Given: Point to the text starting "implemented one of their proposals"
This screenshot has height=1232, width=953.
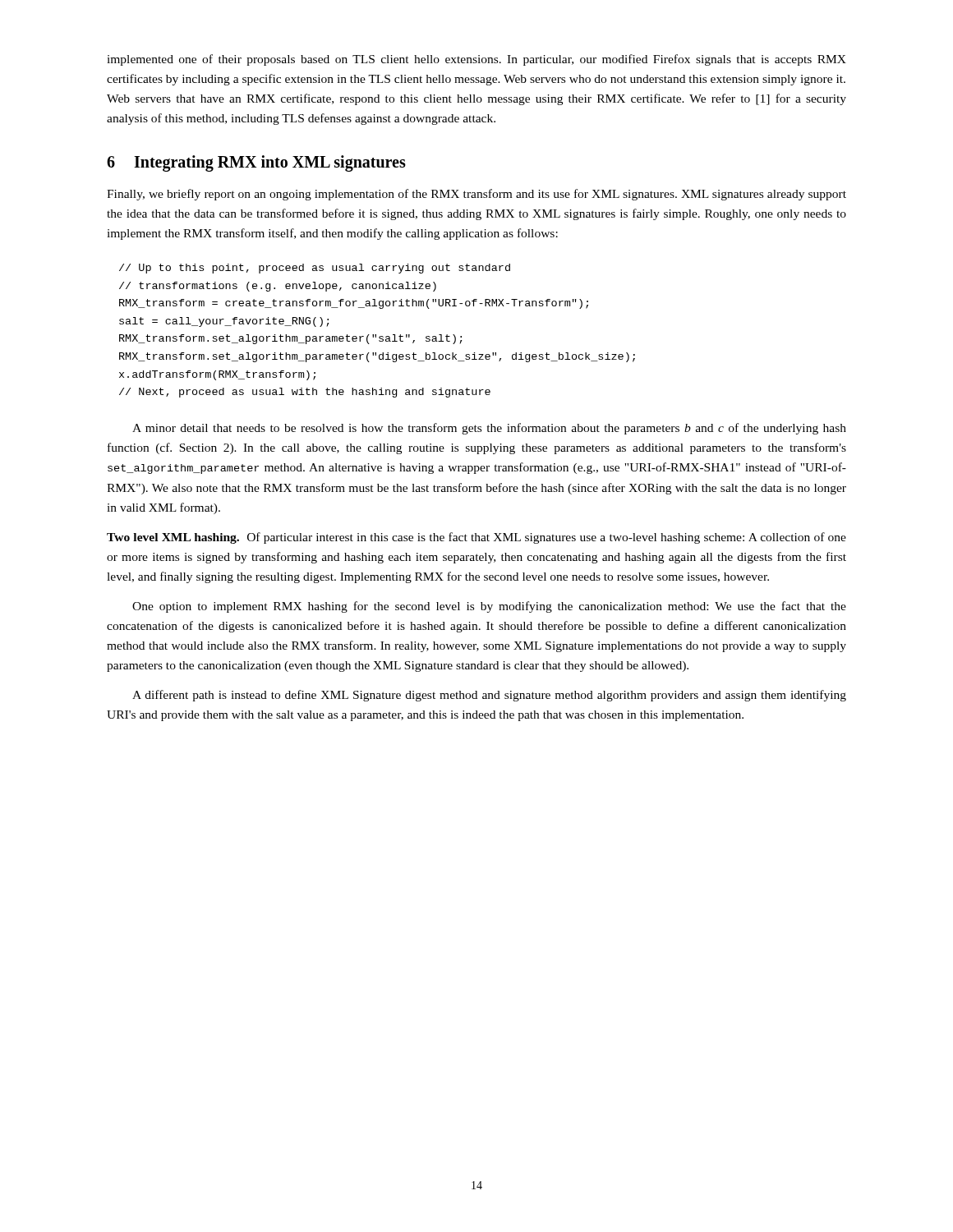Looking at the screenshot, I should (476, 89).
